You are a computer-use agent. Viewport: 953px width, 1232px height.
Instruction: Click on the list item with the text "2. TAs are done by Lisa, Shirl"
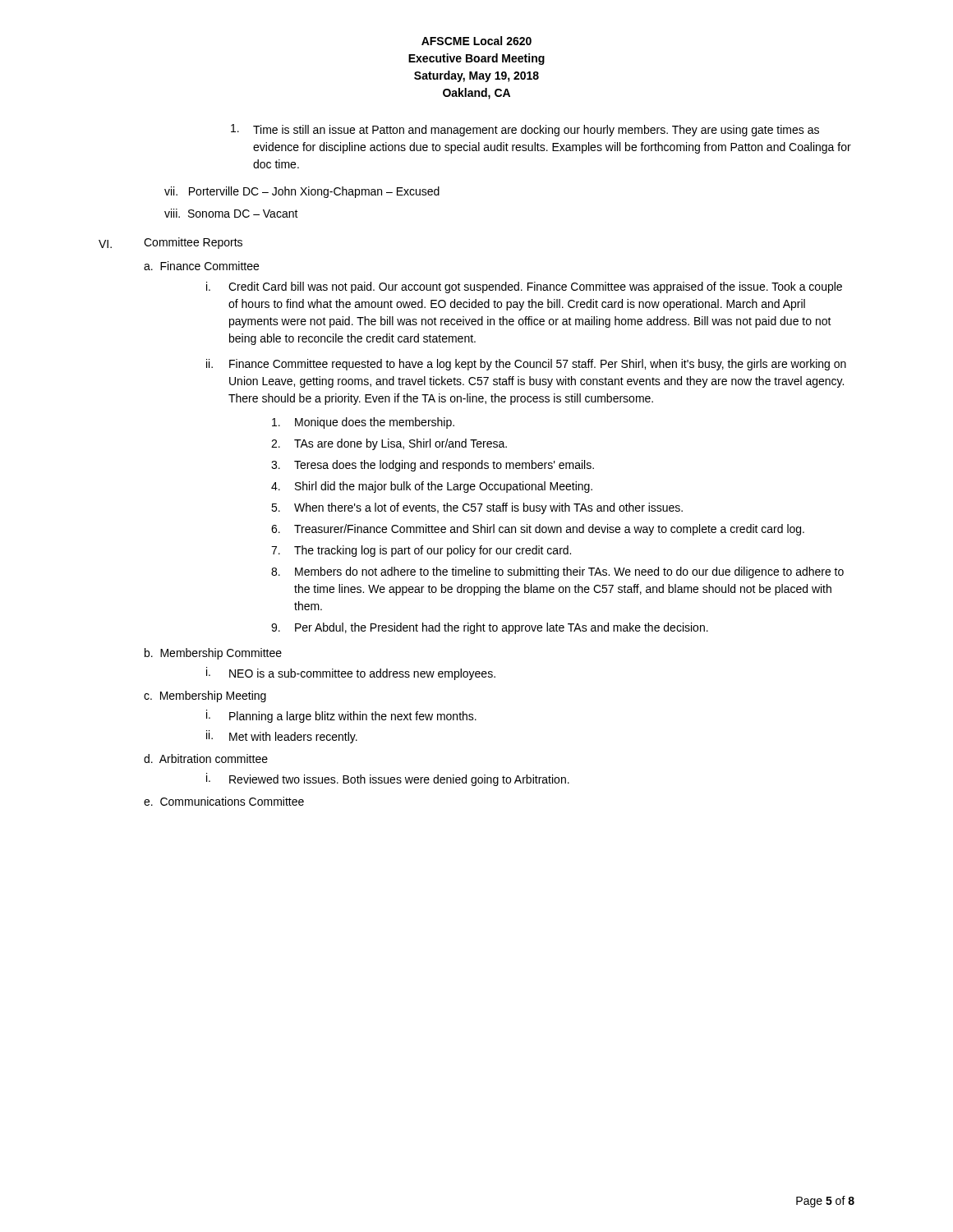point(389,444)
